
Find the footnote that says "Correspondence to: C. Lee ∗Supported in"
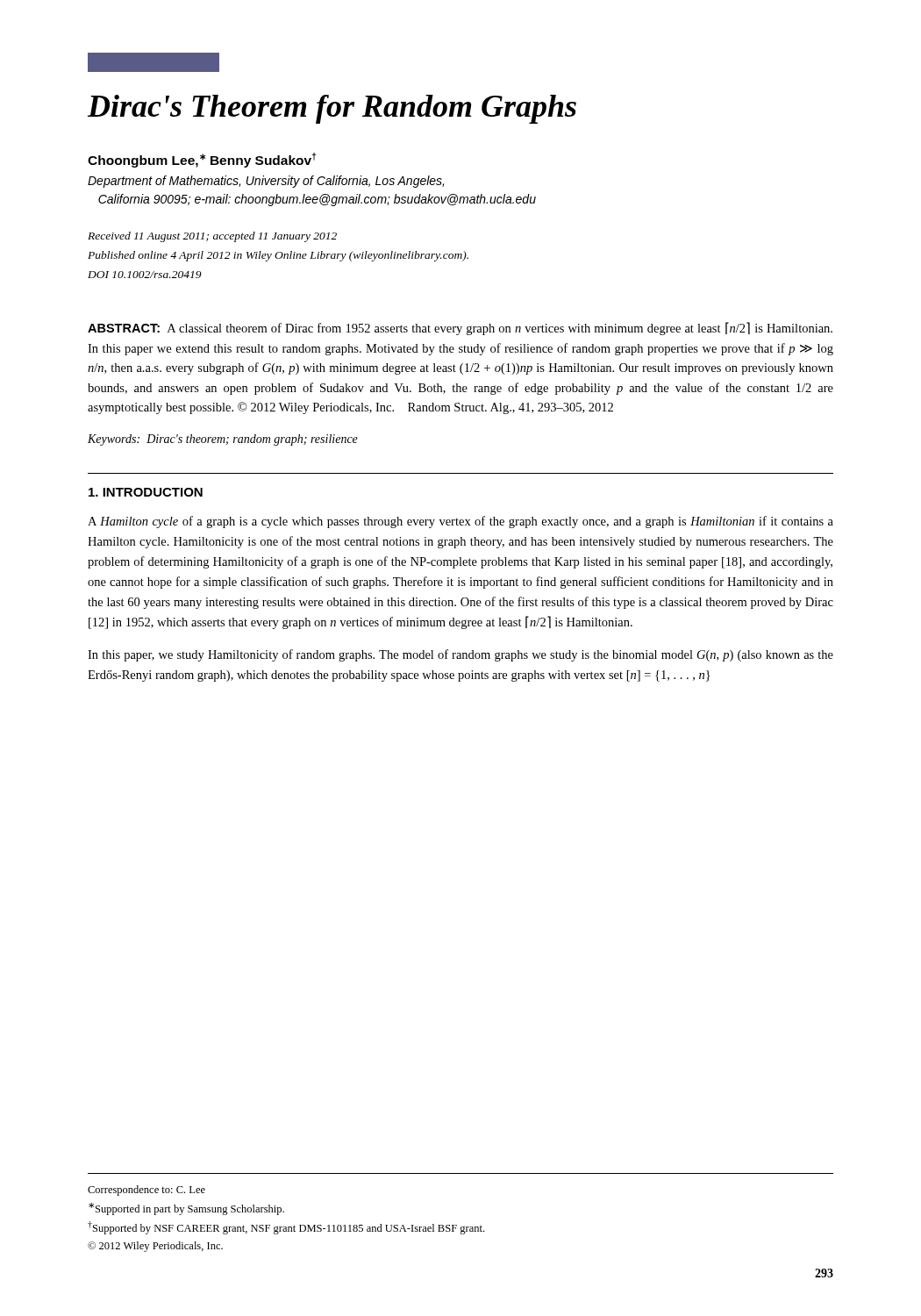[x=286, y=1218]
